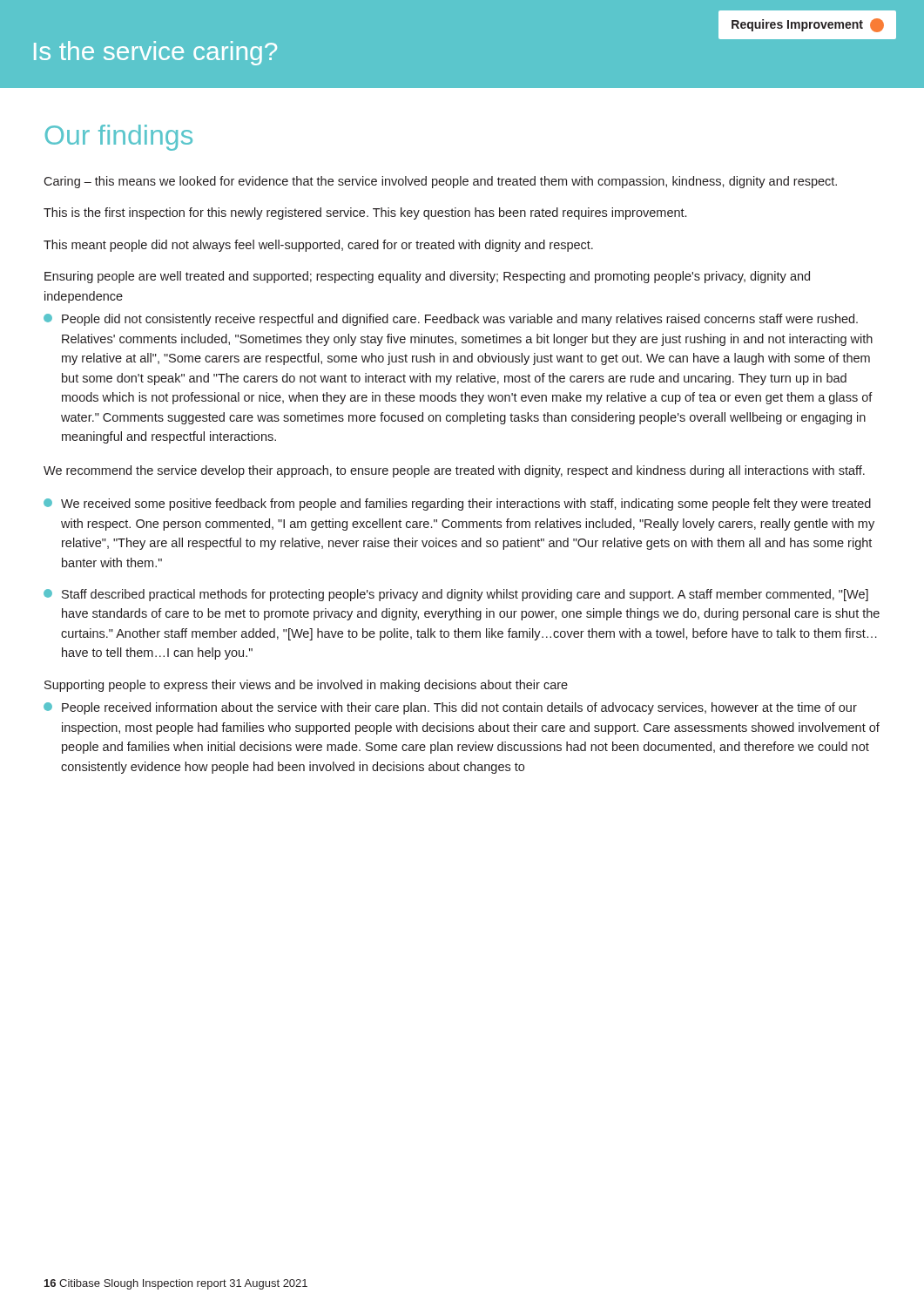924x1307 pixels.
Task: Where is the passage that starts "This is the first inspection for this"?
Action: pyautogui.click(x=366, y=213)
